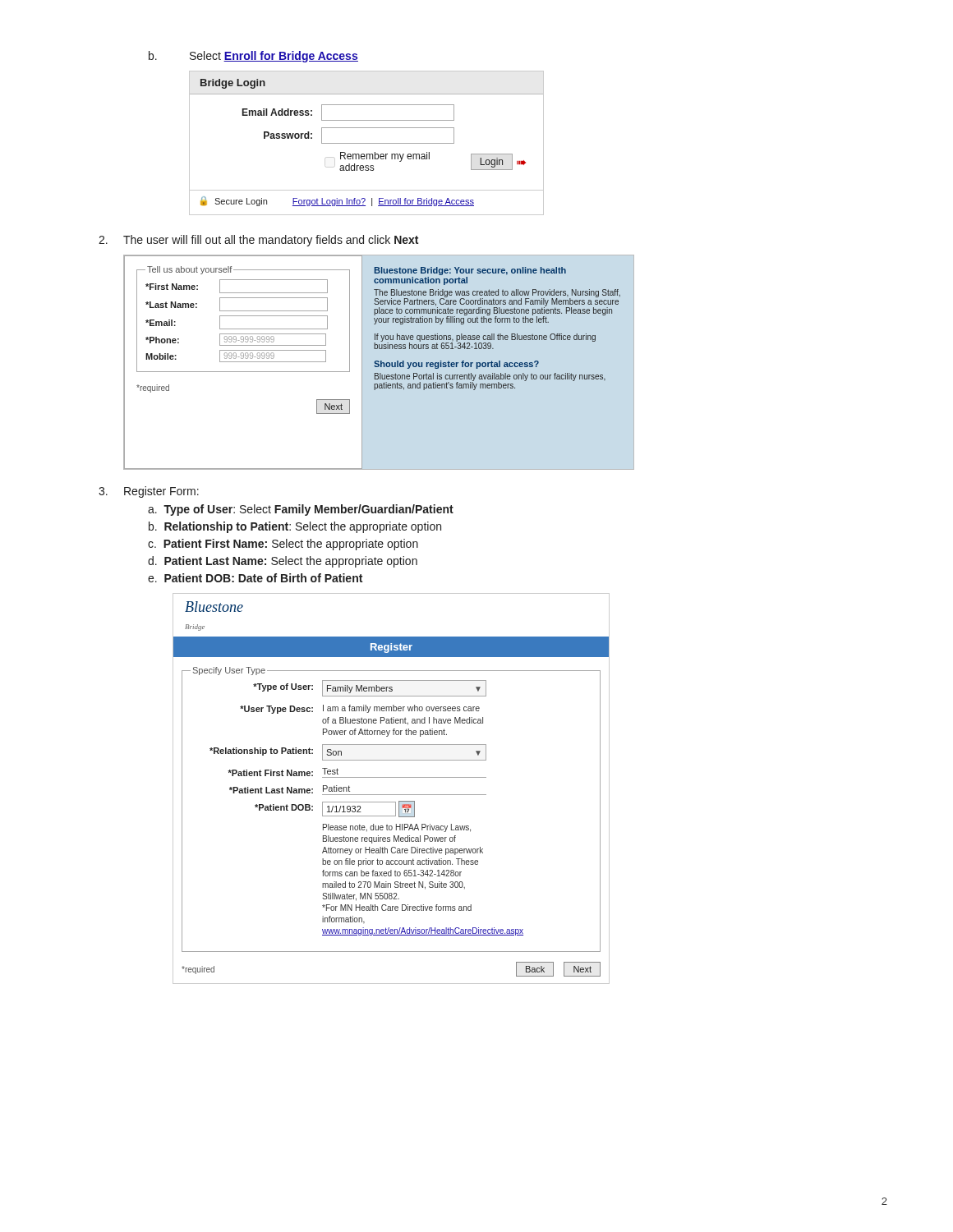Viewport: 953px width, 1232px height.
Task: Click the passage that begins "b. Select Enroll for Bridge Access Bridge Login"
Action: pos(346,132)
